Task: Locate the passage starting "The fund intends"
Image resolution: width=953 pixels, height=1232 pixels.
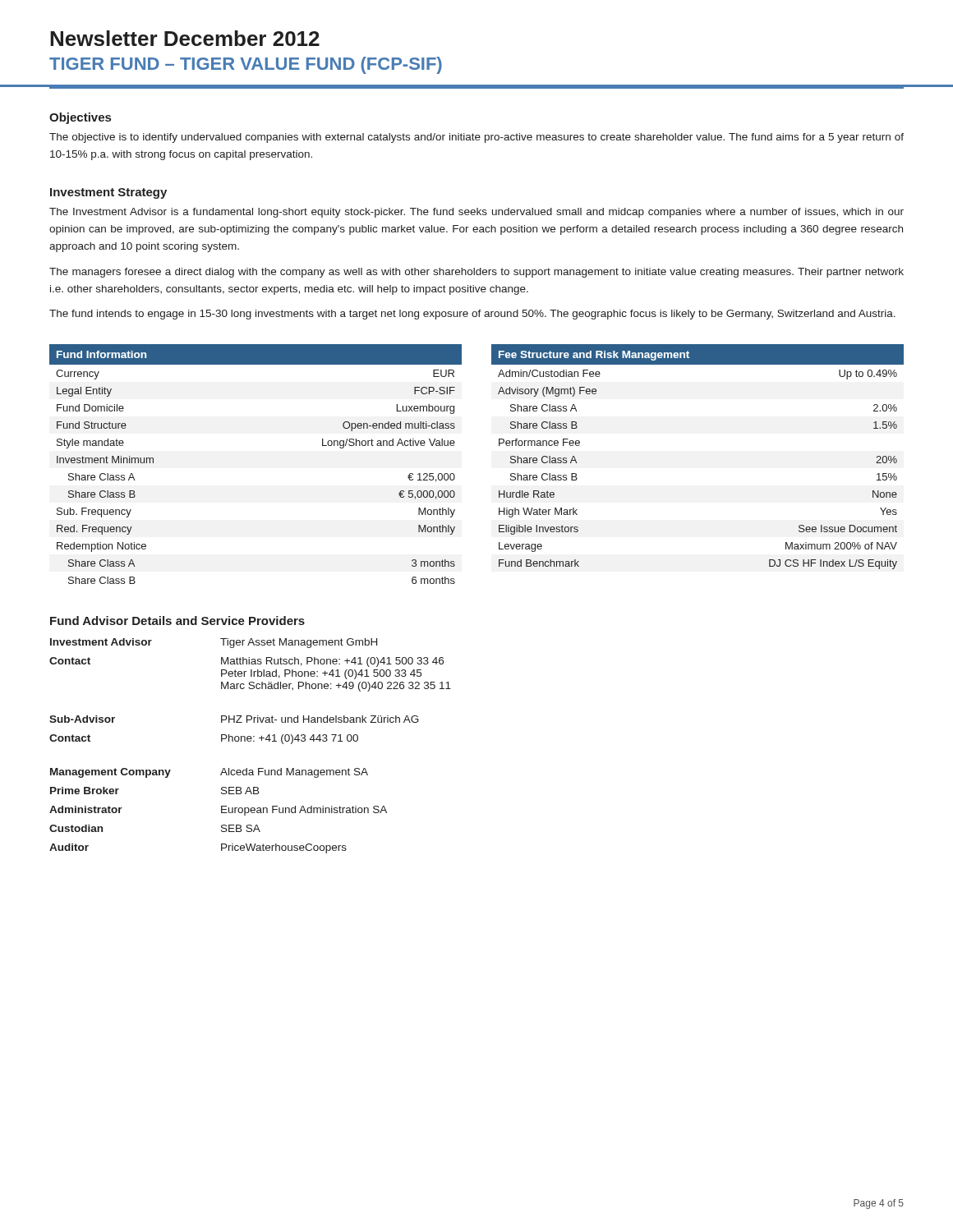Action: tap(473, 314)
